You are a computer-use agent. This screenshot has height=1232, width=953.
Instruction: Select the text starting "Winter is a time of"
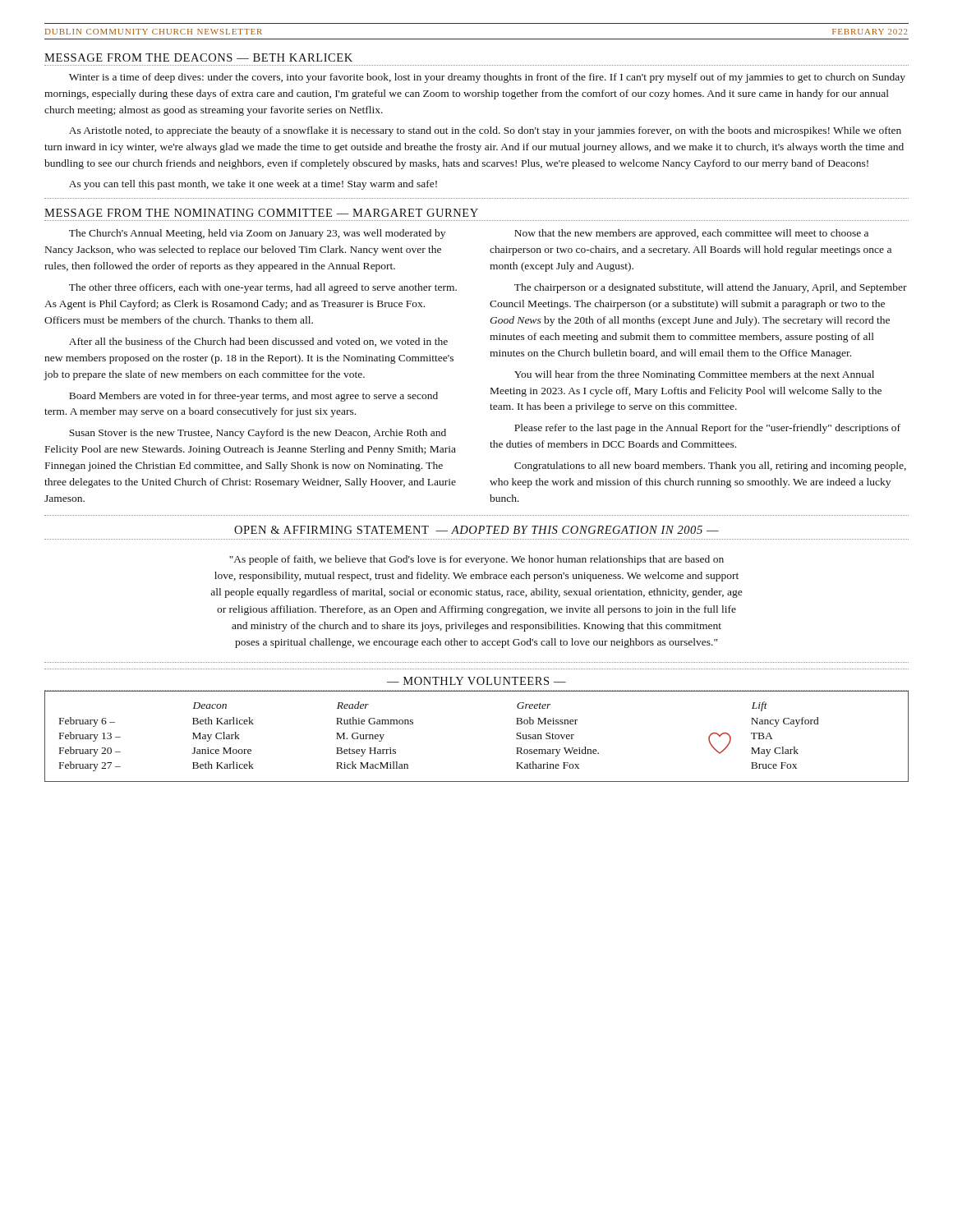coord(476,131)
